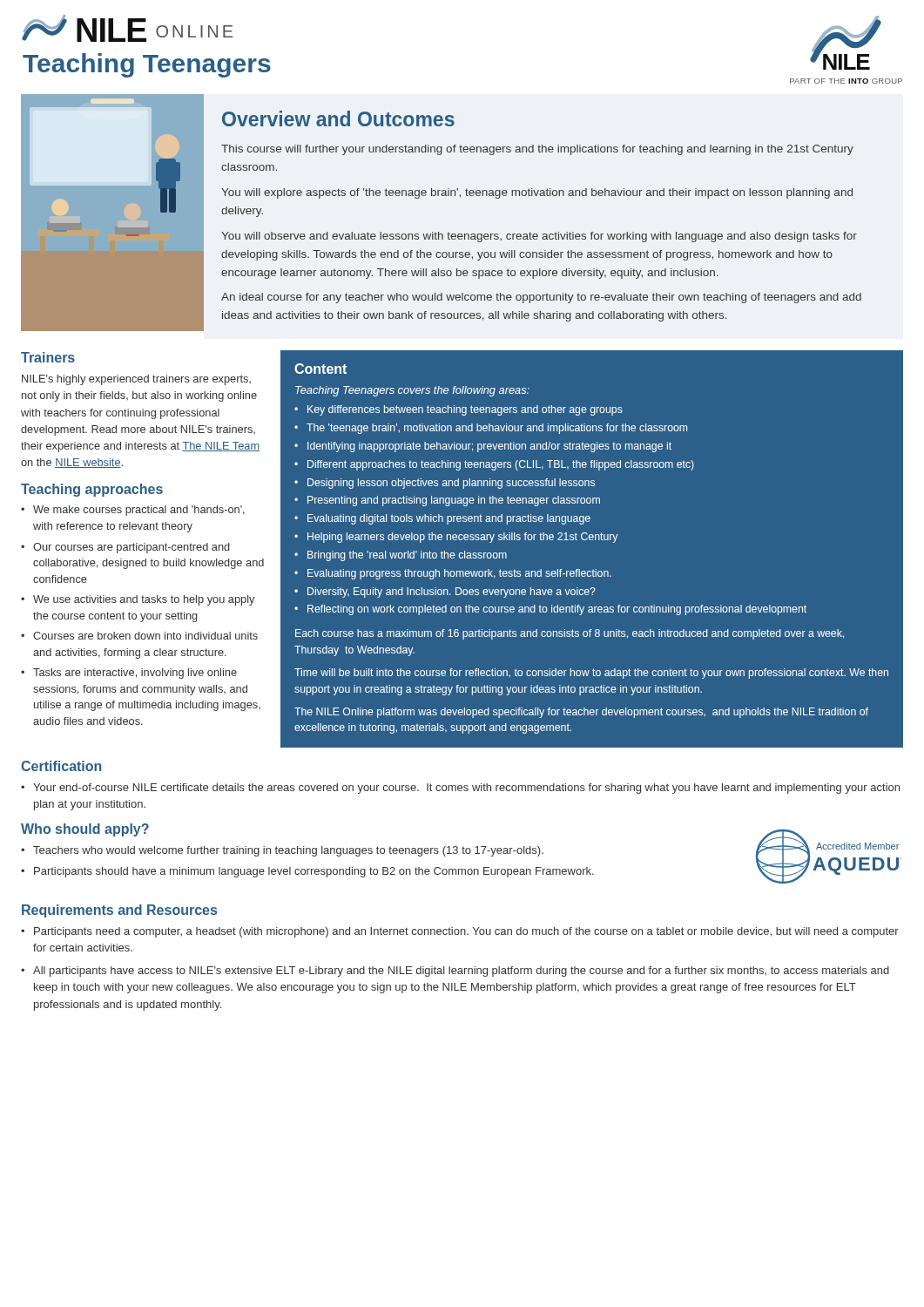Locate the list item that says "•Helping learners develop the necessary skills for"
924x1307 pixels.
click(x=456, y=538)
